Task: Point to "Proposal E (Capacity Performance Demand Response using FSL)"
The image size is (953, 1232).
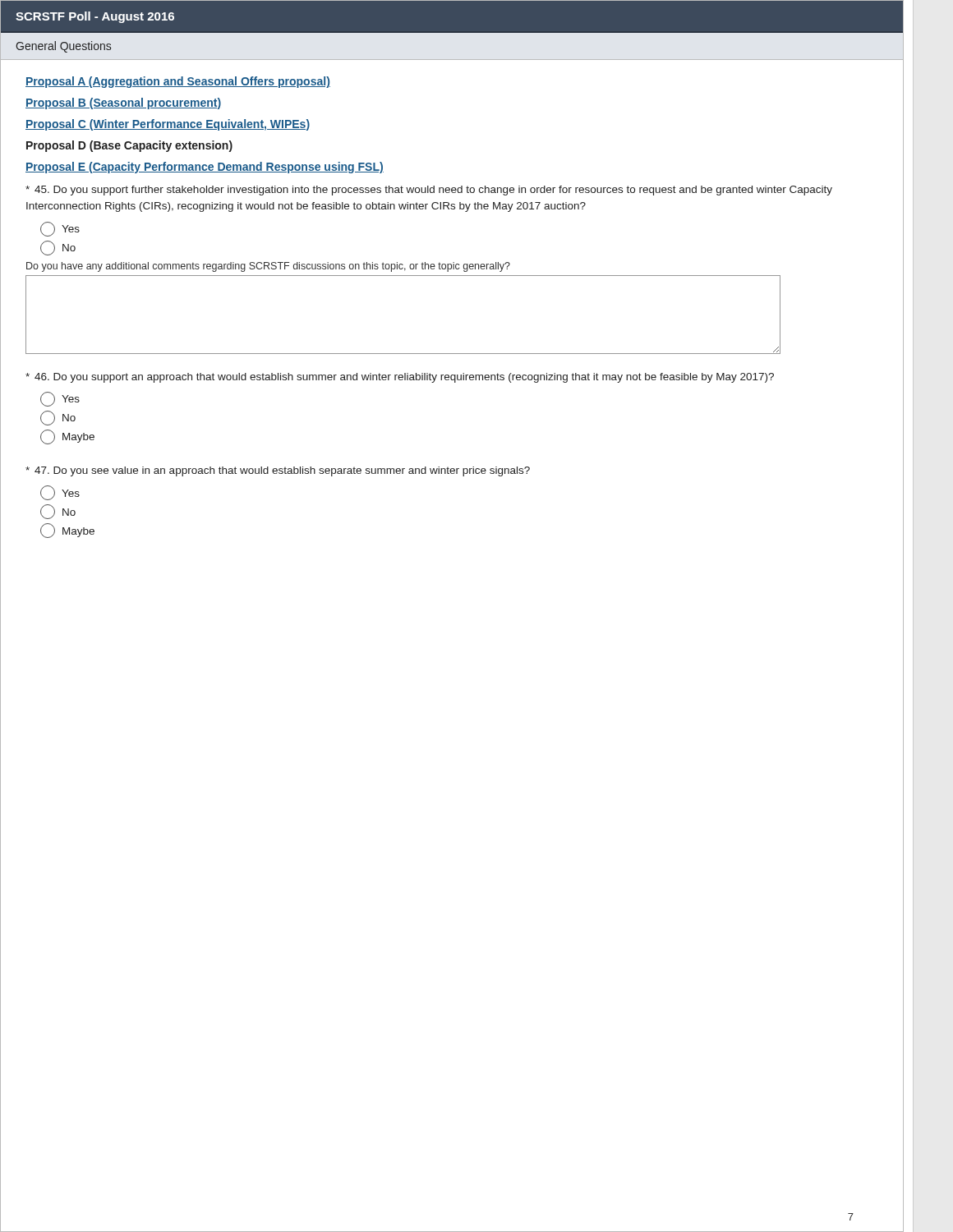Action: click(204, 167)
